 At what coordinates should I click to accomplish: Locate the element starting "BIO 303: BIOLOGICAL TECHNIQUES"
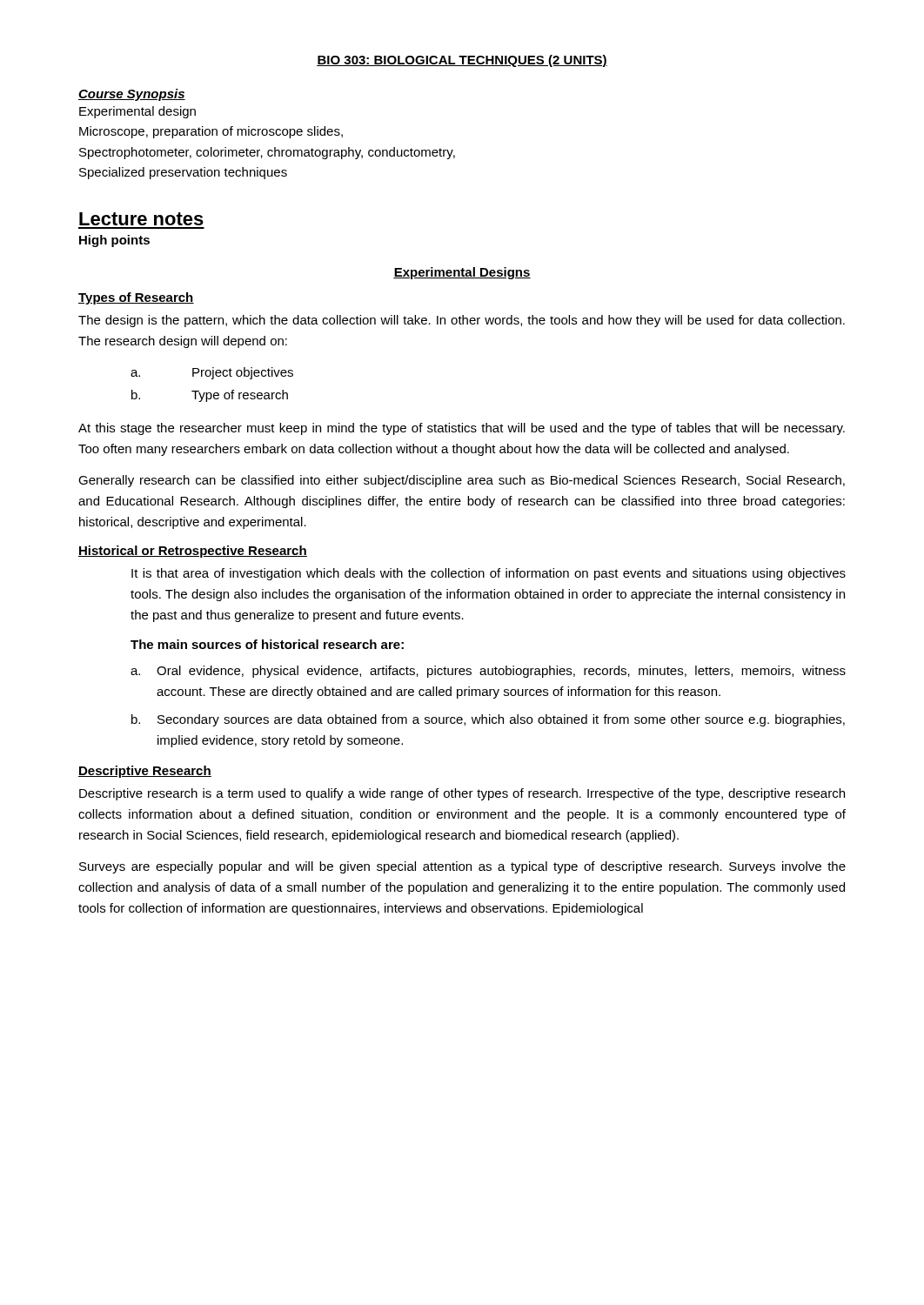coord(462,60)
